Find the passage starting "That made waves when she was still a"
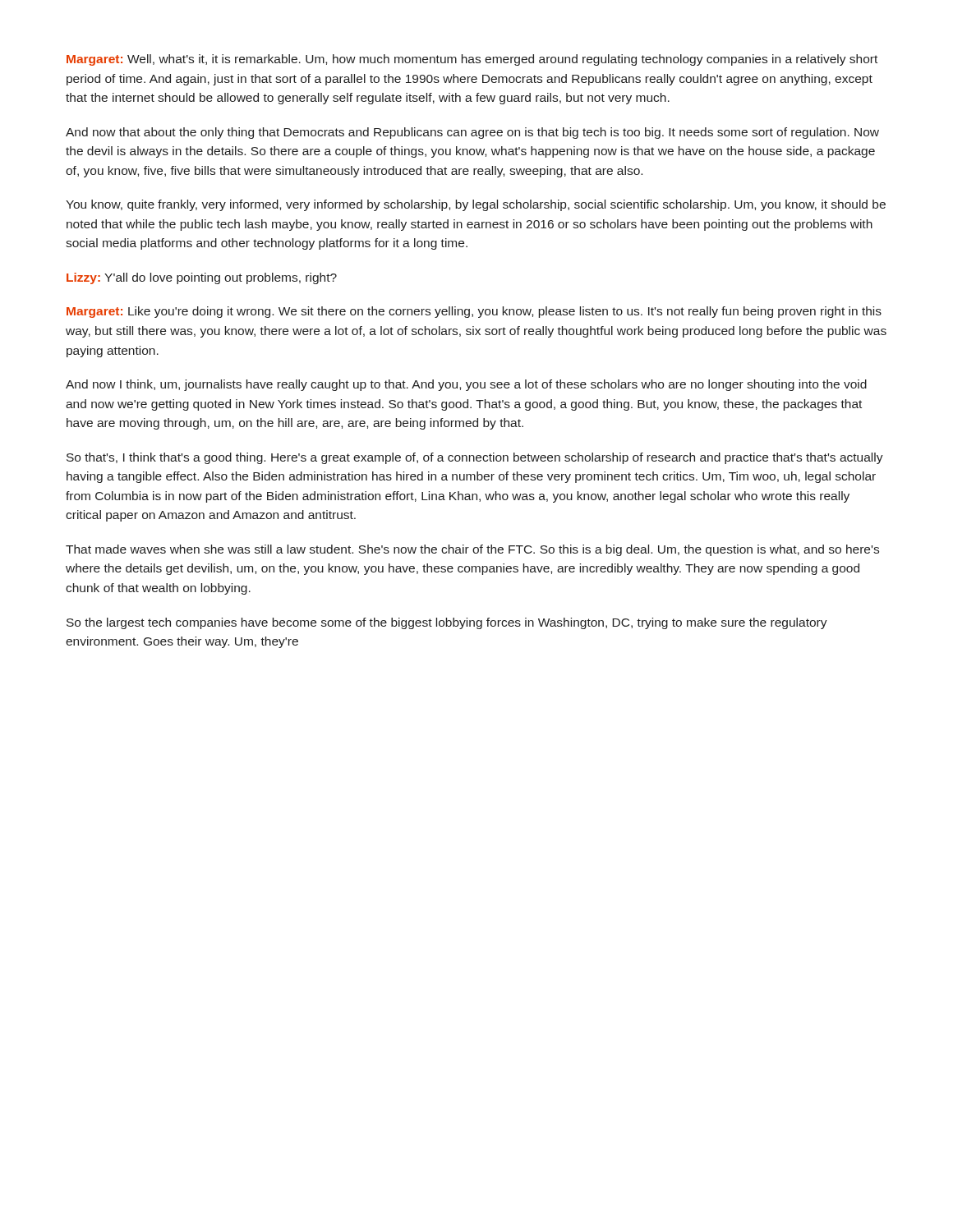The height and width of the screenshot is (1232, 953). (x=473, y=568)
